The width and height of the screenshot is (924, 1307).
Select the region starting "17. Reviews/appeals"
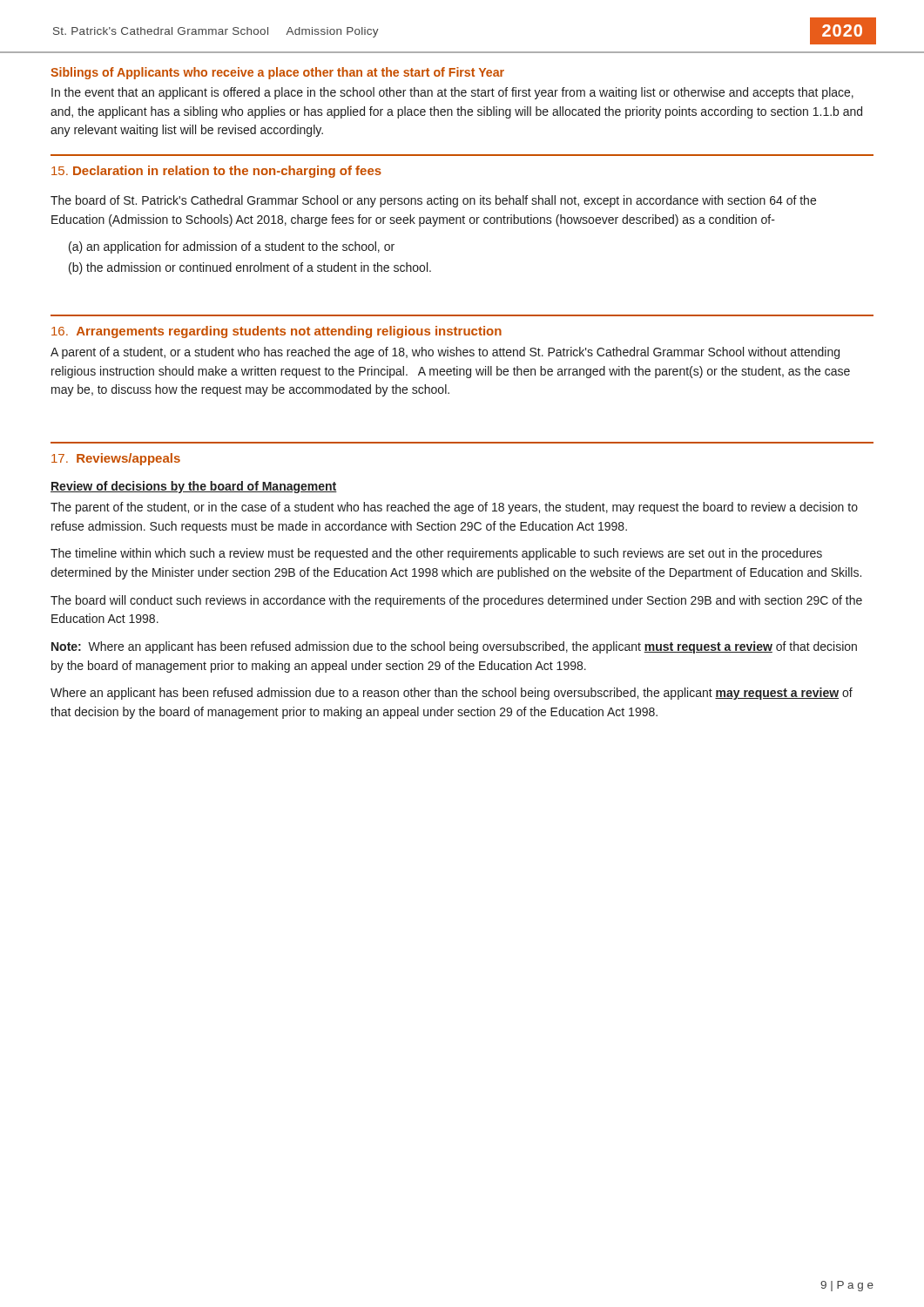pyautogui.click(x=116, y=458)
